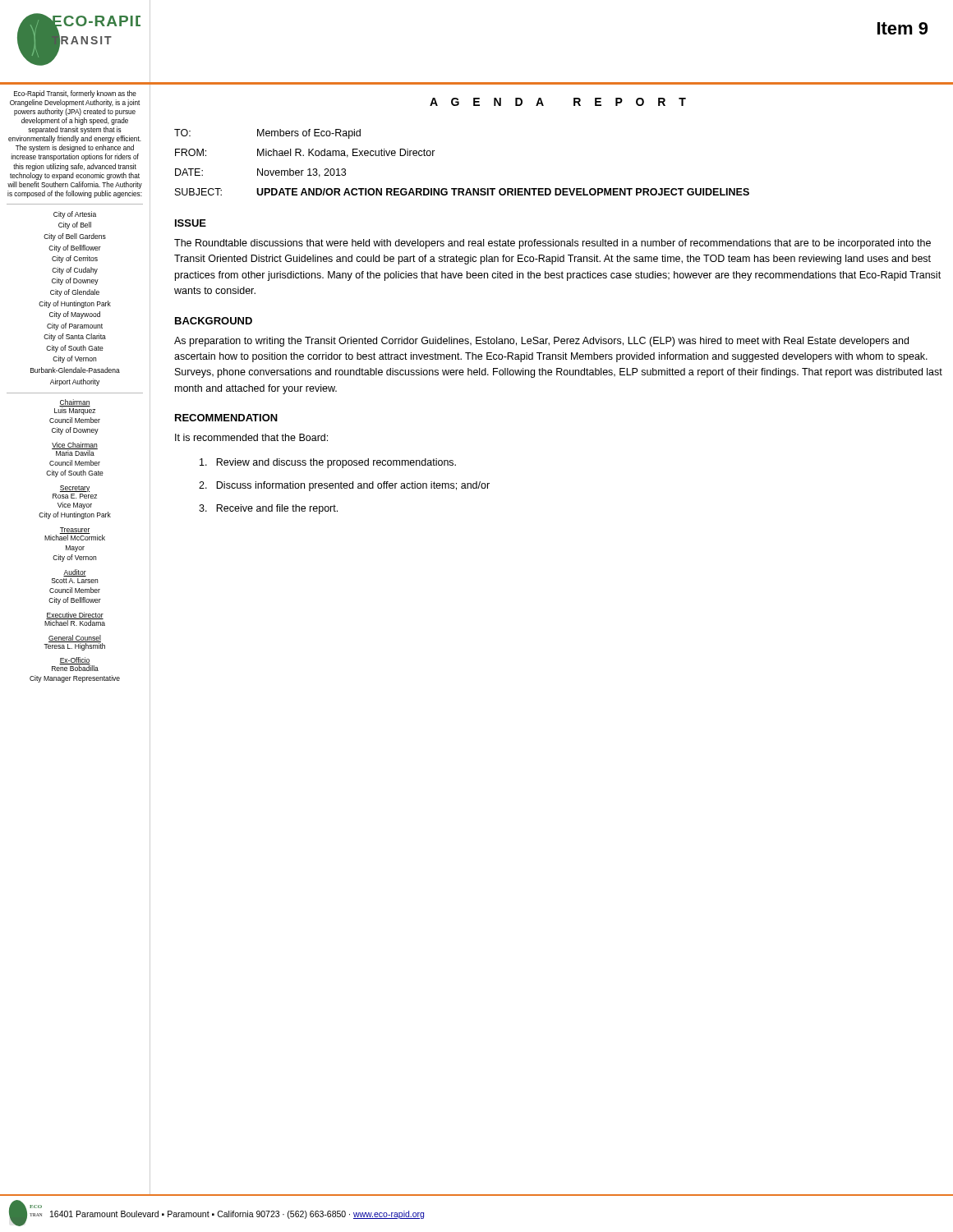
Task: Find "Vice Chairman Maria DavilaCouncil MemberCity of South Gate" on this page
Action: pos(75,460)
